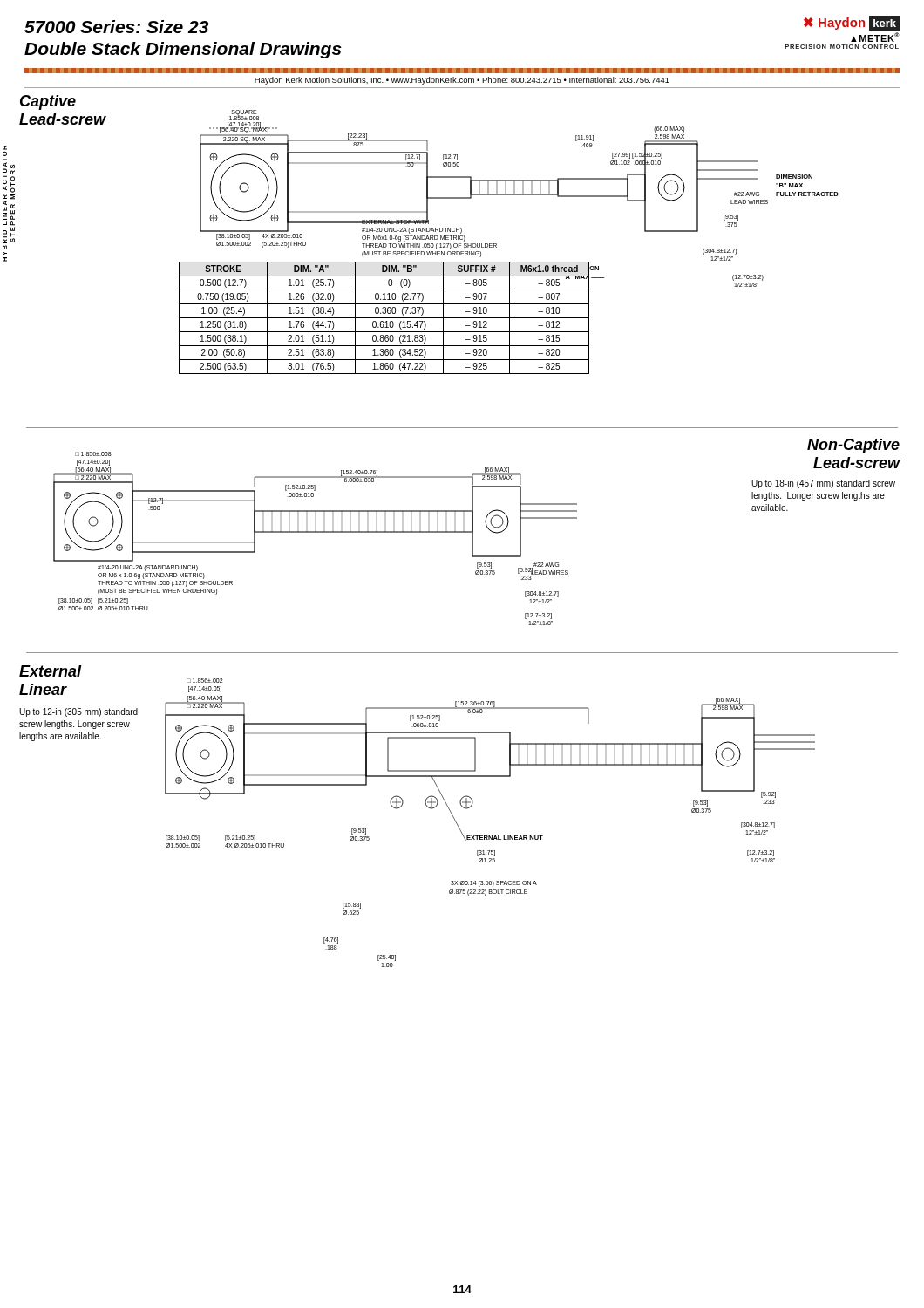Navigate to the block starting "Haydon Kerk Motion Solutions, Inc."
This screenshot has height=1308, width=924.
tap(462, 80)
